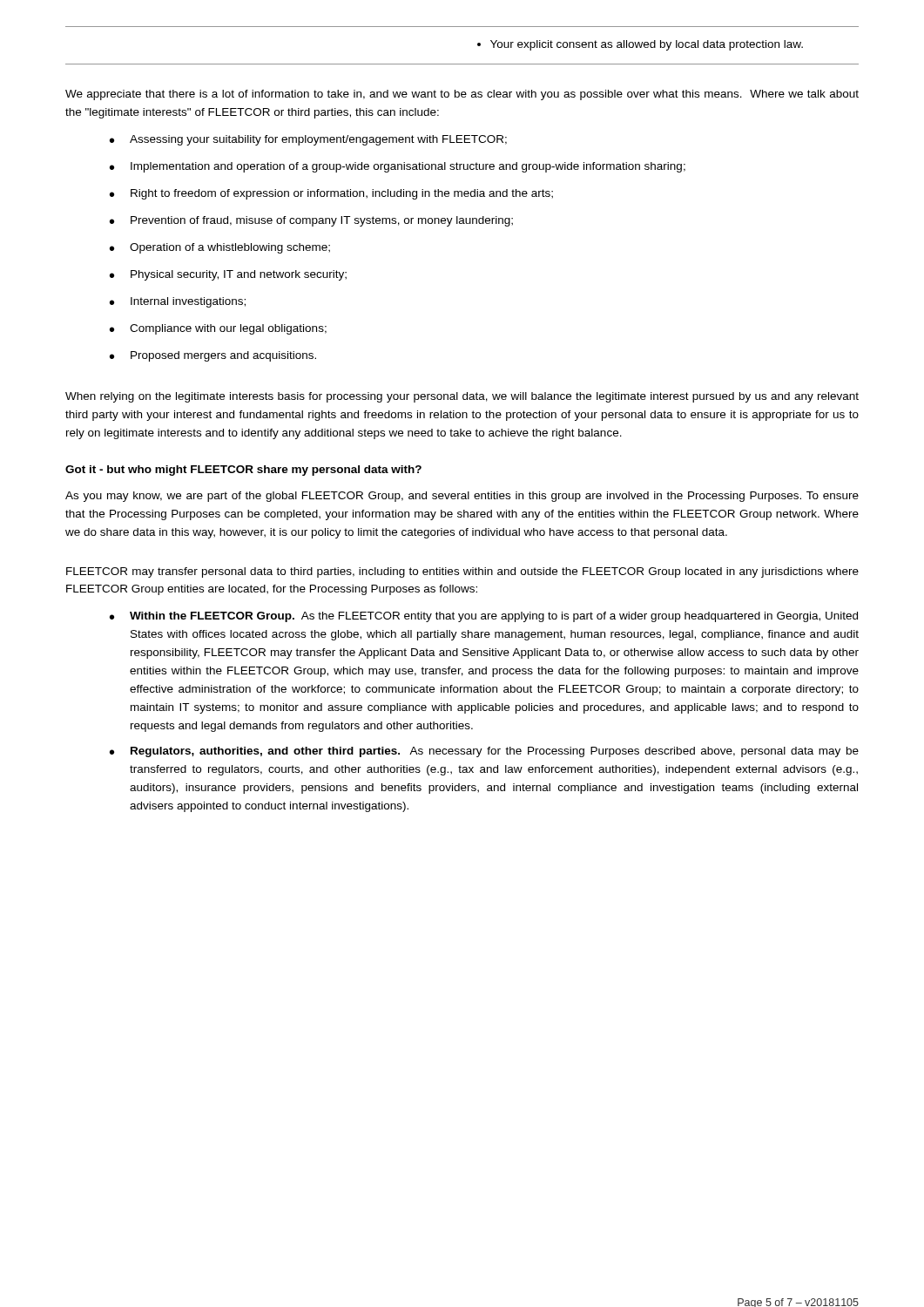The width and height of the screenshot is (924, 1307).
Task: Navigate to the element starting "When relying on the legitimate"
Action: point(462,414)
